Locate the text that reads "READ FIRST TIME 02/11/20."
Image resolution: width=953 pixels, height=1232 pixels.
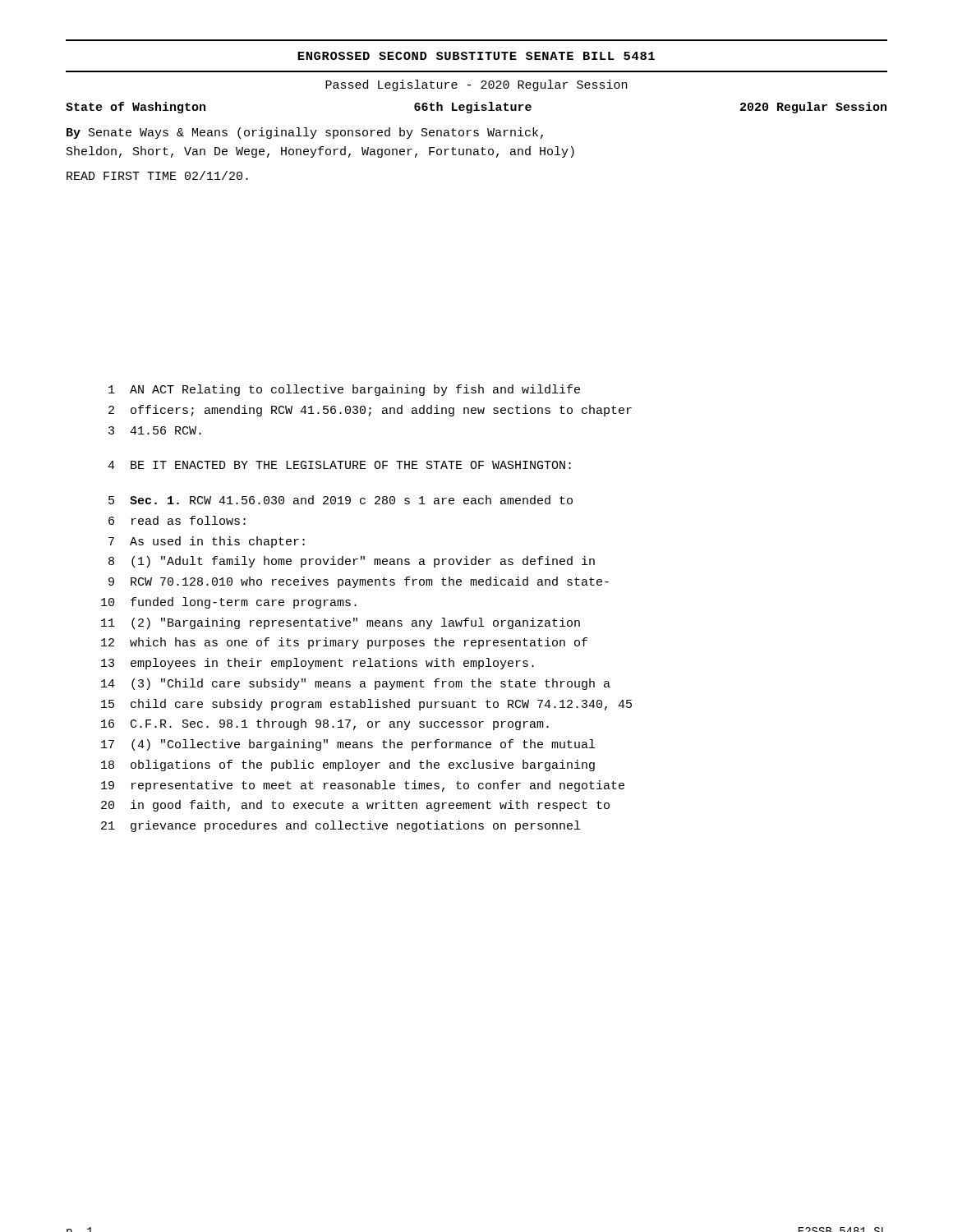(158, 177)
